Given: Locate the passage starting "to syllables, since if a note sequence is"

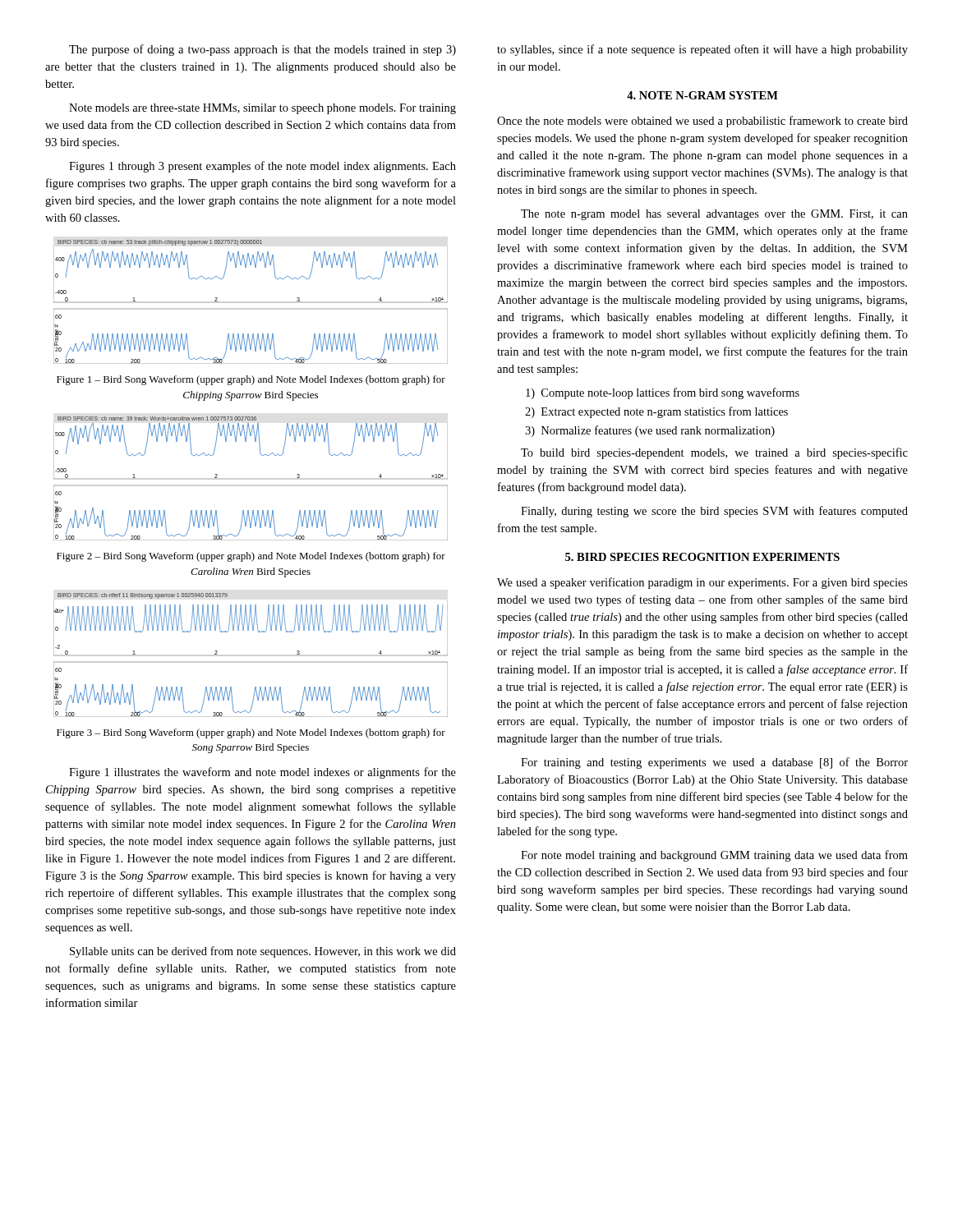Looking at the screenshot, I should point(702,58).
